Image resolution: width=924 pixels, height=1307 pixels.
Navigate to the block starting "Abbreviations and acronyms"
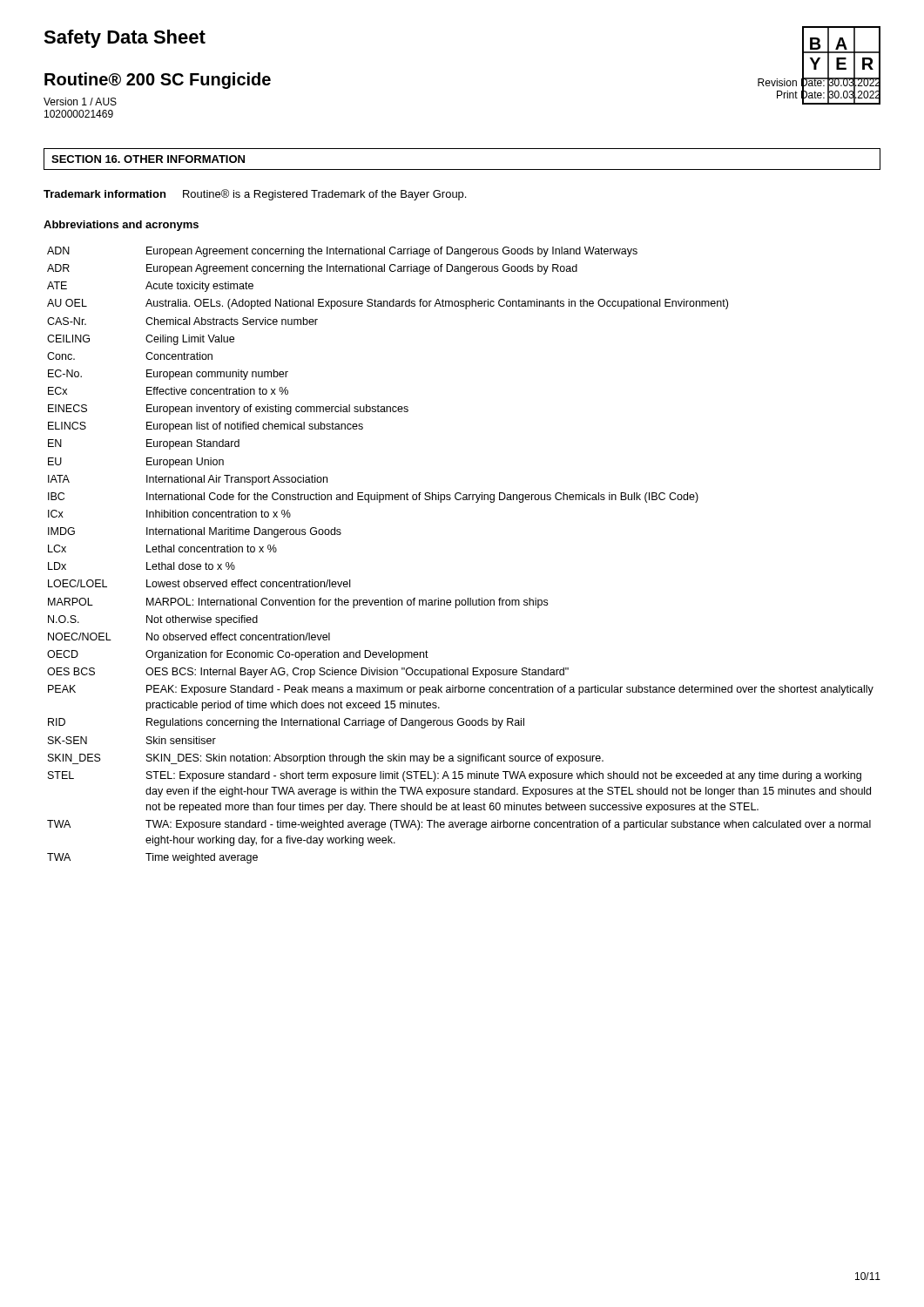tap(121, 224)
